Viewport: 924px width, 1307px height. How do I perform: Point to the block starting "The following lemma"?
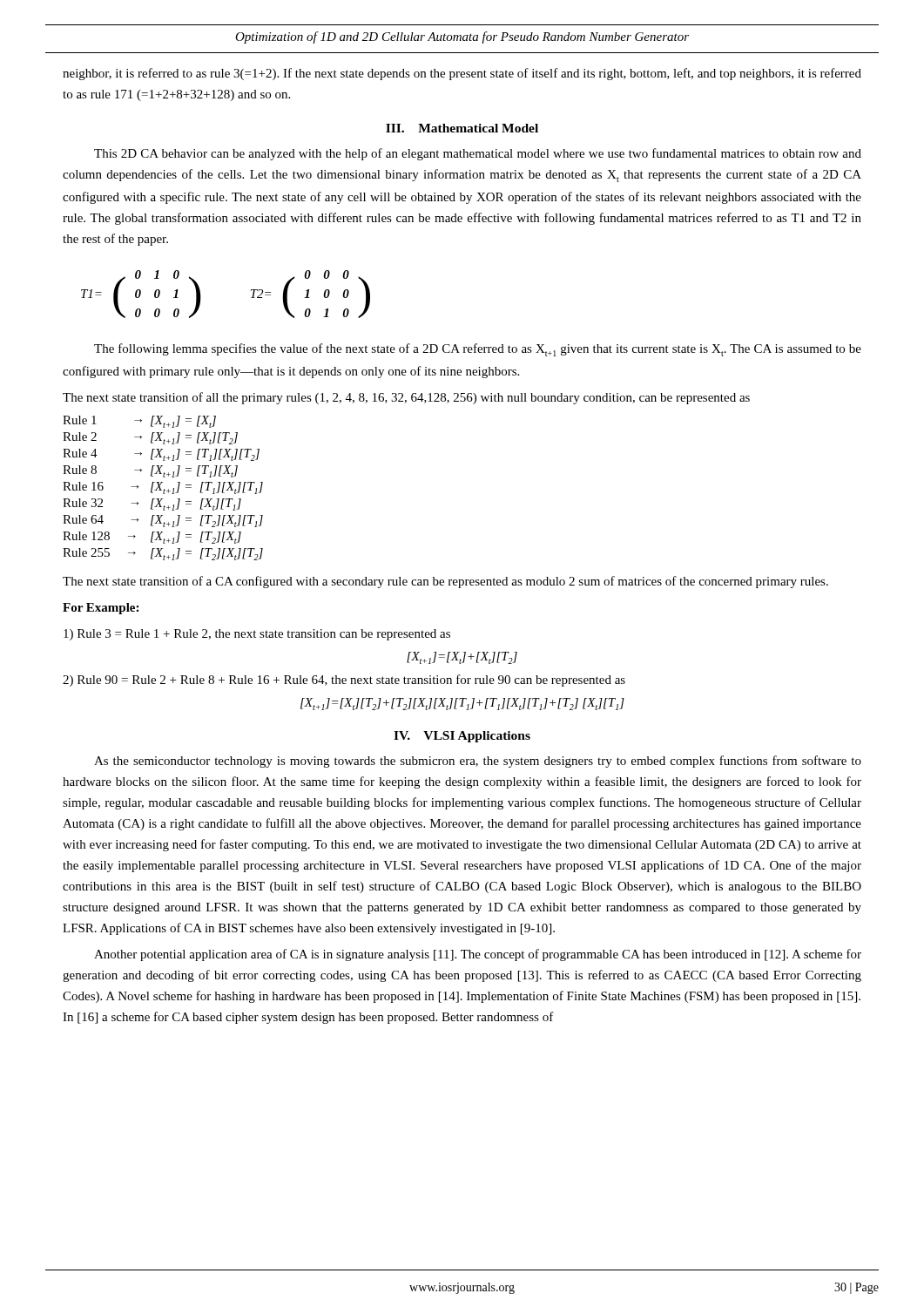click(462, 360)
